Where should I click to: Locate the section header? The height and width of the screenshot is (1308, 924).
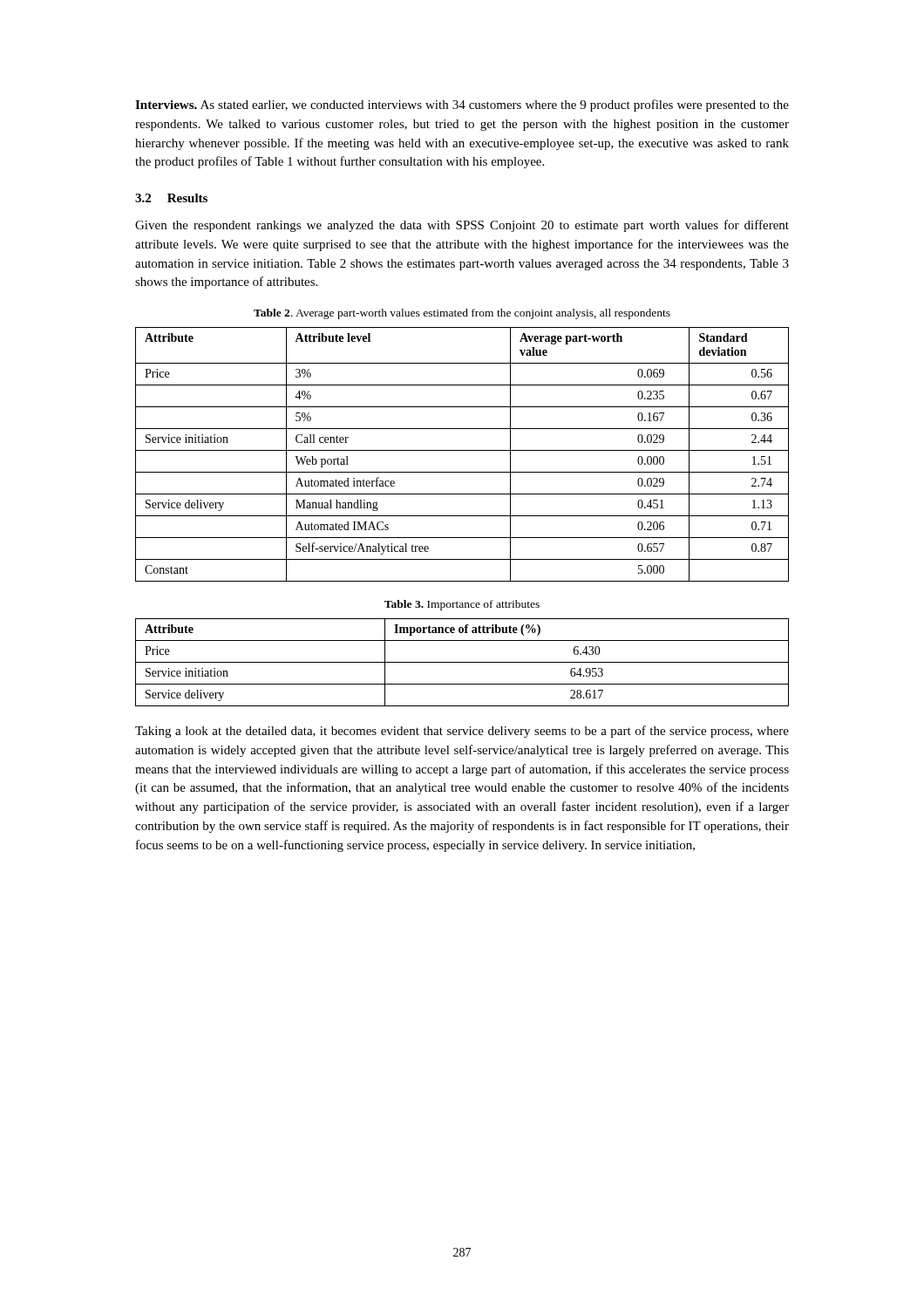tap(171, 198)
